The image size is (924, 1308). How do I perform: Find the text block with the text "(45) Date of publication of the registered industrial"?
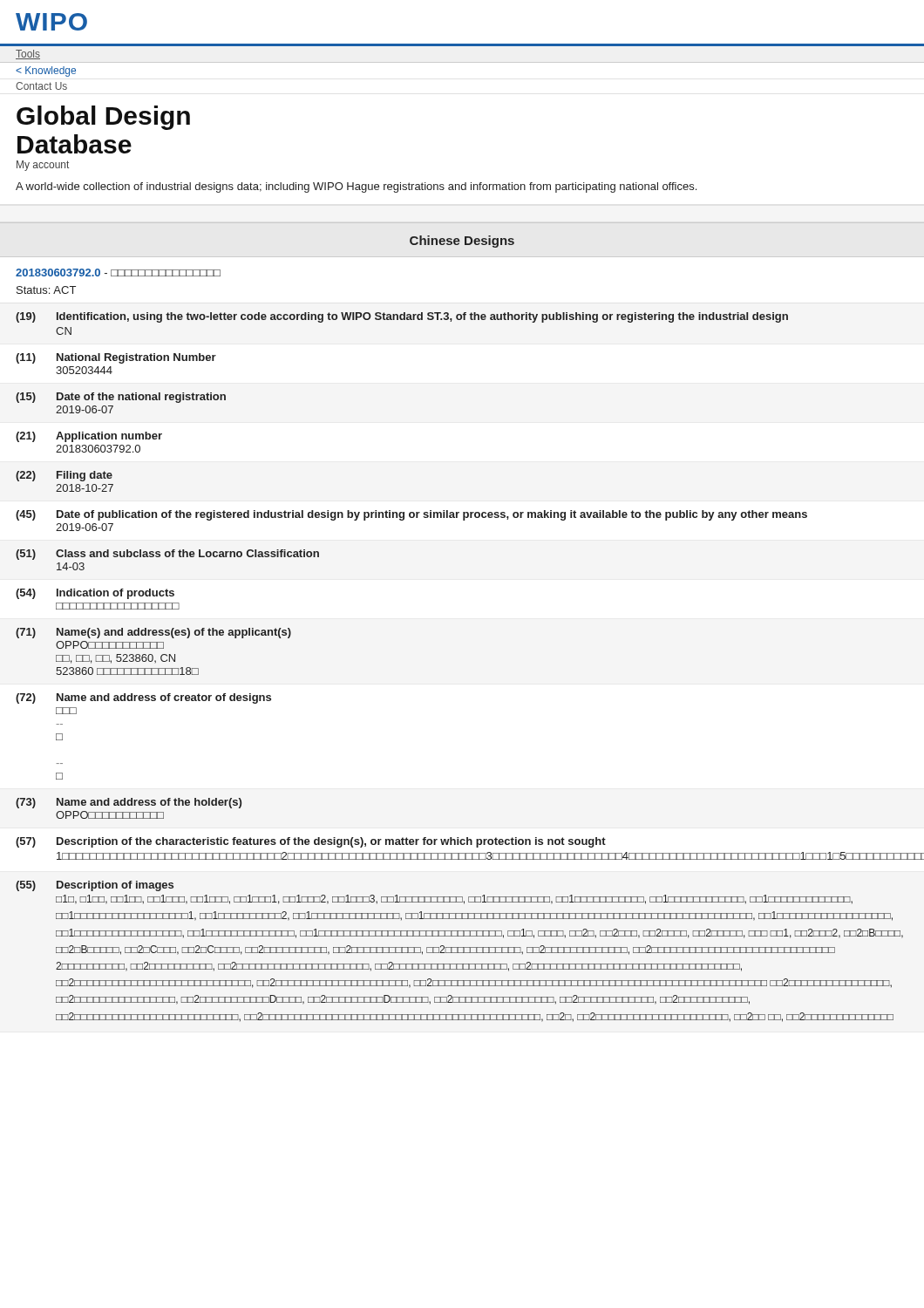point(412,520)
